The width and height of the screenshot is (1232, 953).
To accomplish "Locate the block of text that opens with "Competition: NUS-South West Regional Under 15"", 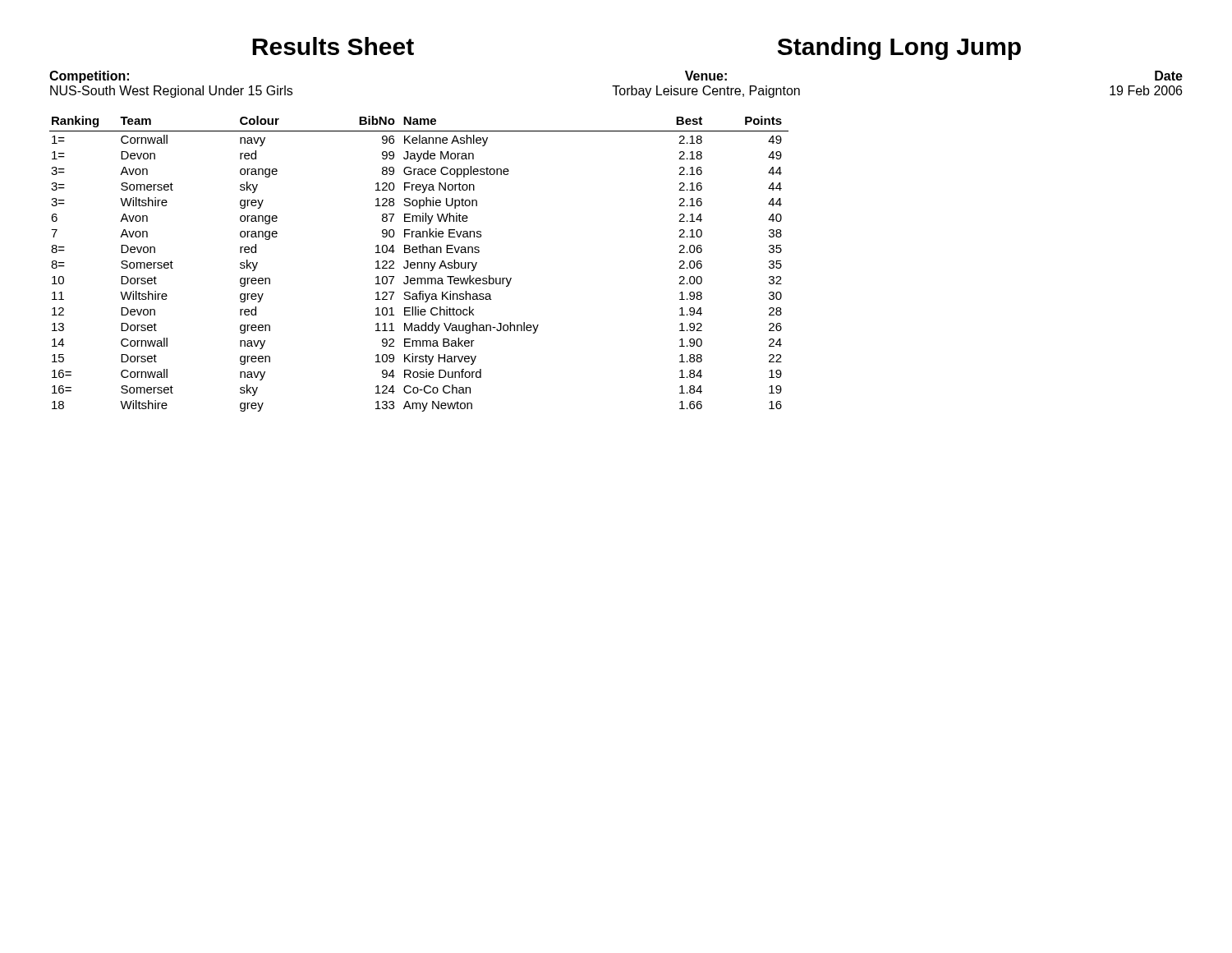I will click(171, 83).
